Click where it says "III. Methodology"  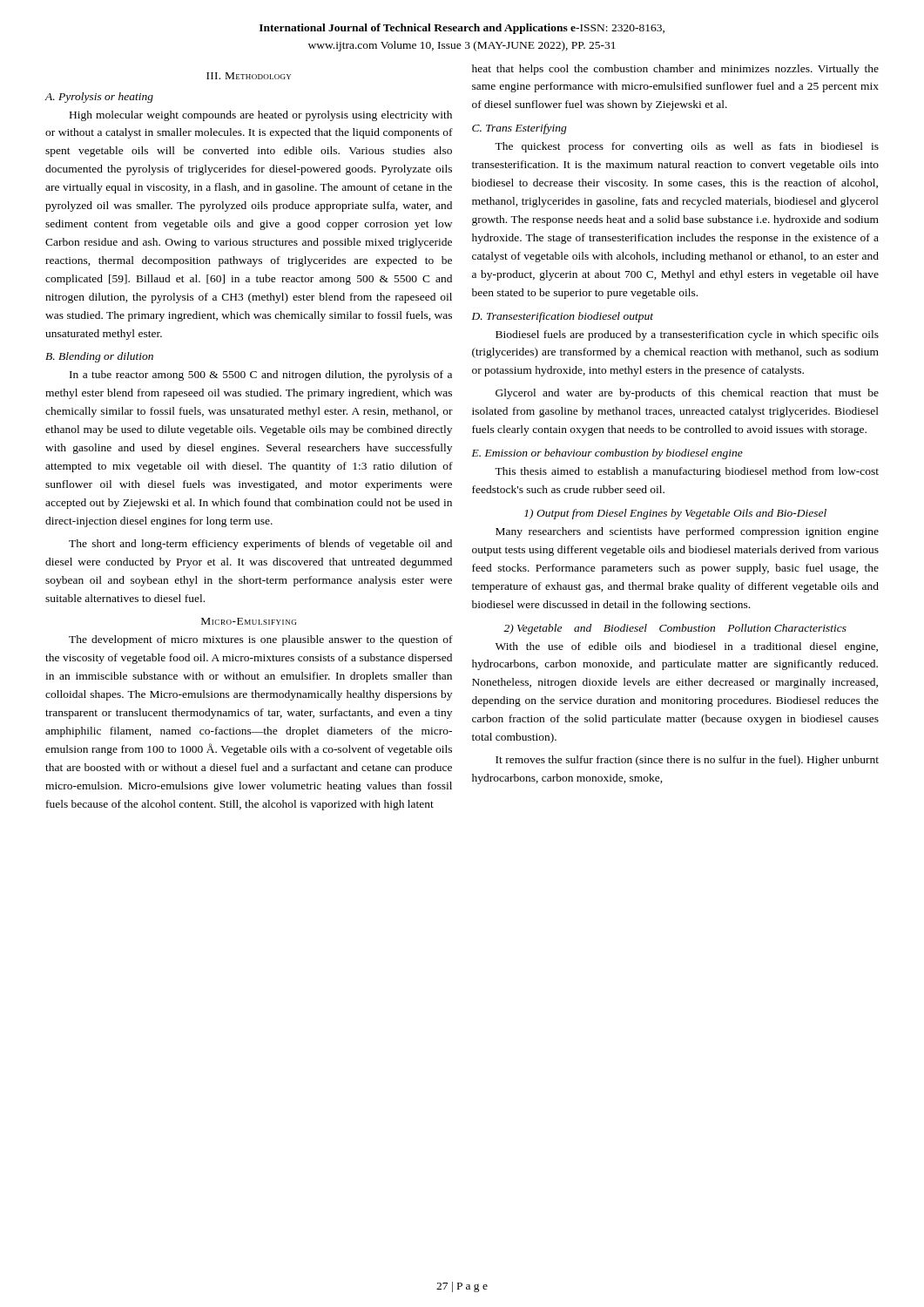coord(249,75)
